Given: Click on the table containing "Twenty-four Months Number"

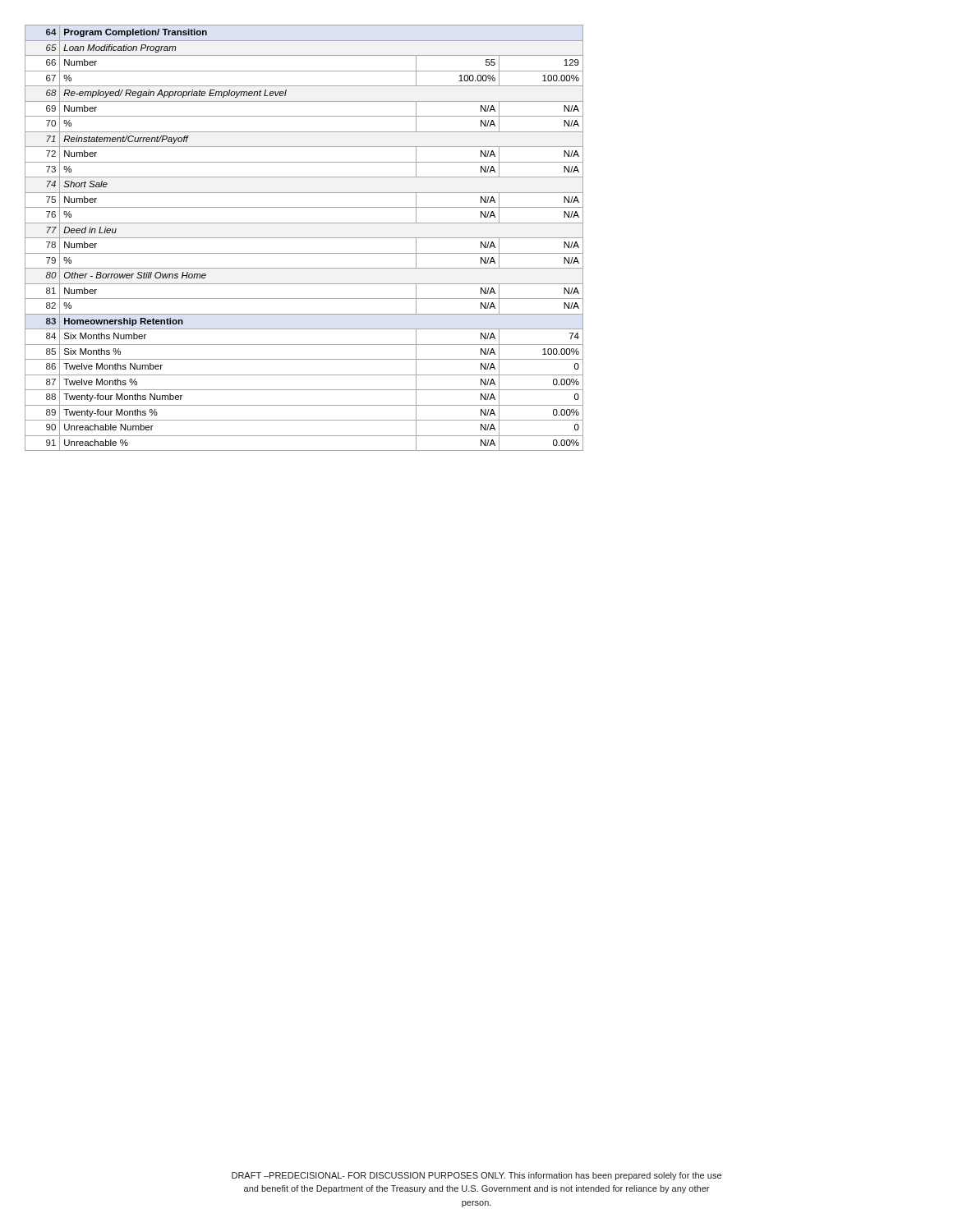Looking at the screenshot, I should point(304,238).
